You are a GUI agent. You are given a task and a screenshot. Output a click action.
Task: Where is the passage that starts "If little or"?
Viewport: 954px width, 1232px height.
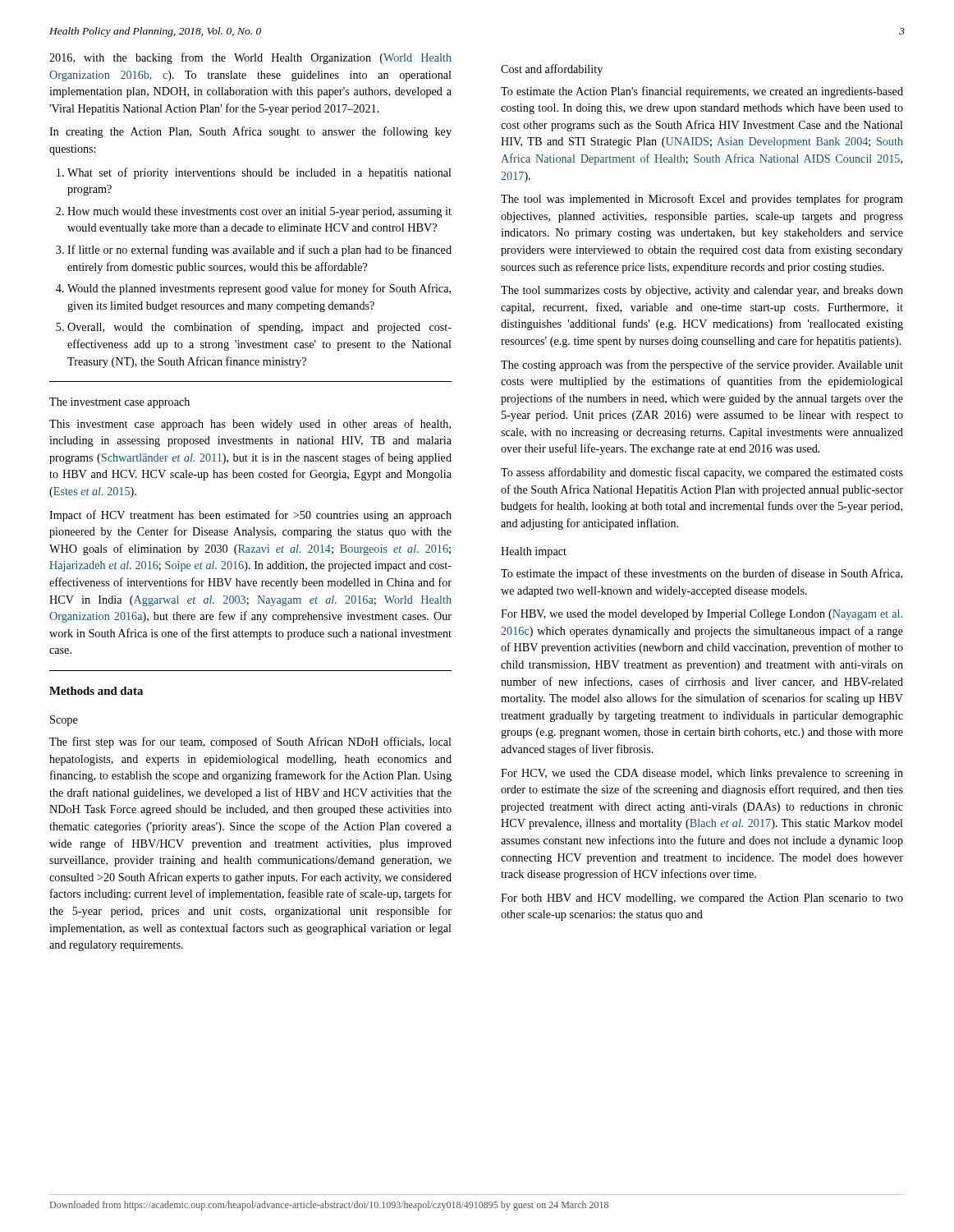click(x=259, y=258)
